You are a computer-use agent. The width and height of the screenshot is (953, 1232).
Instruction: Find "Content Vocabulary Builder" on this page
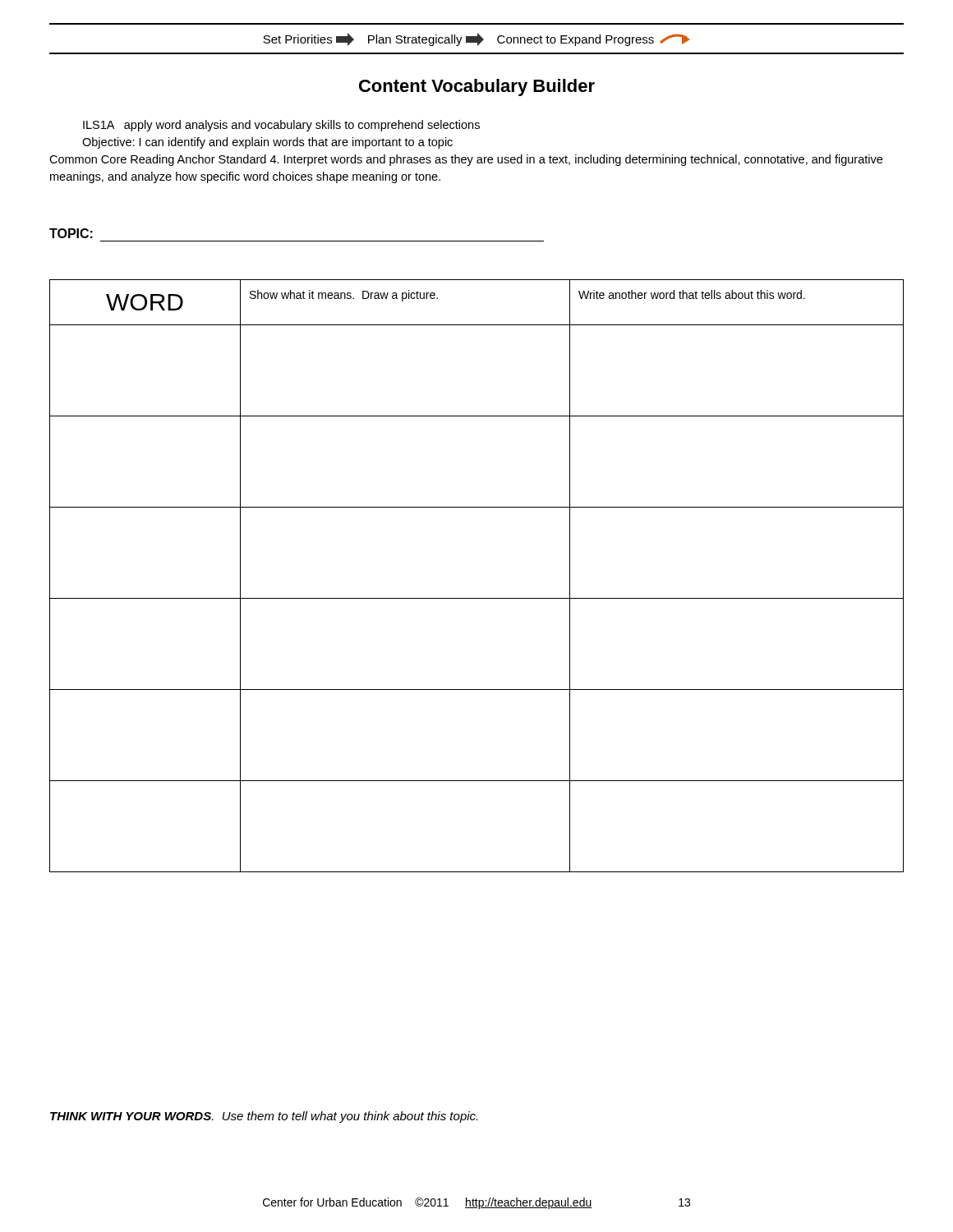476,86
